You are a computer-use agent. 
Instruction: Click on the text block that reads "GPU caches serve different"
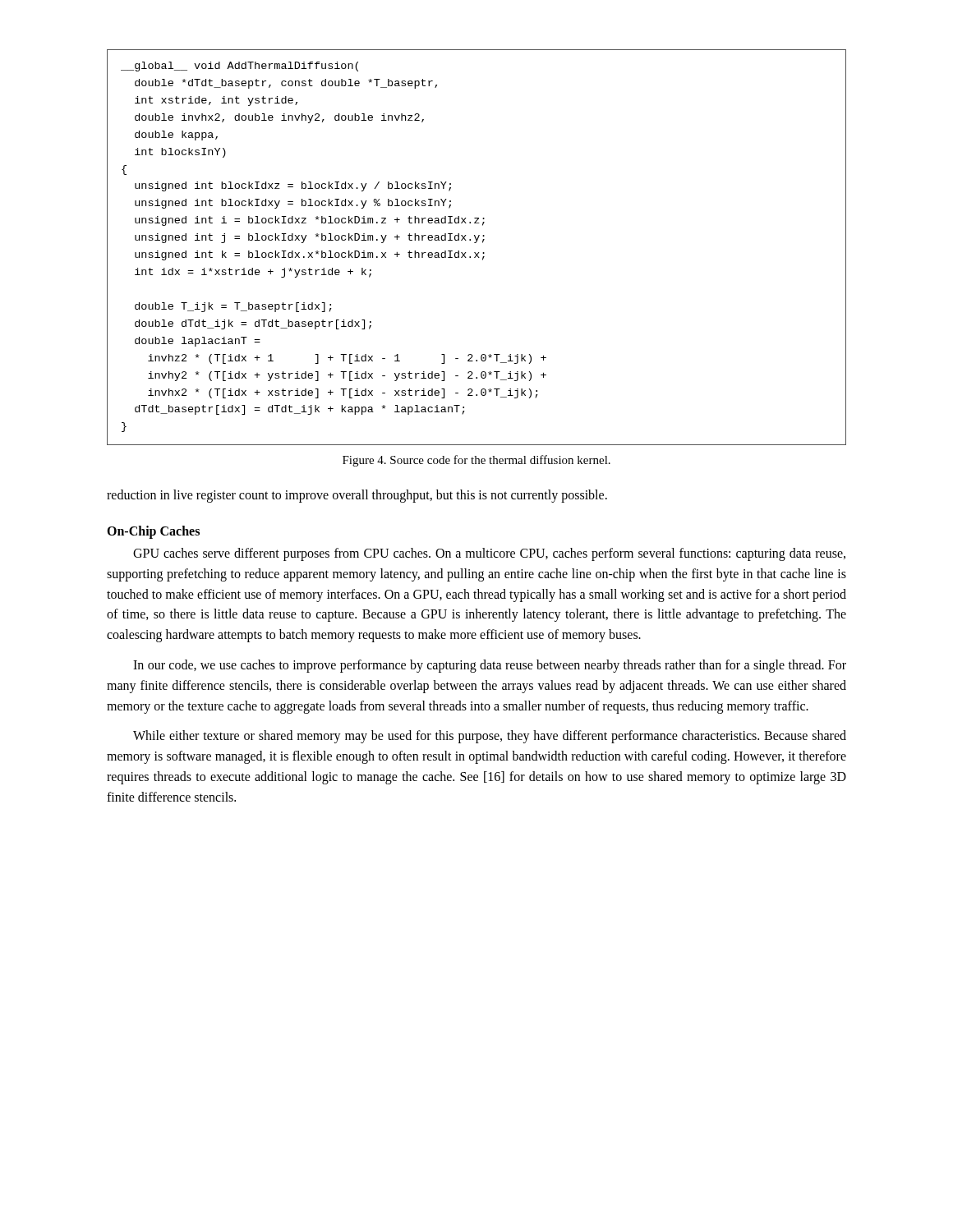476,595
